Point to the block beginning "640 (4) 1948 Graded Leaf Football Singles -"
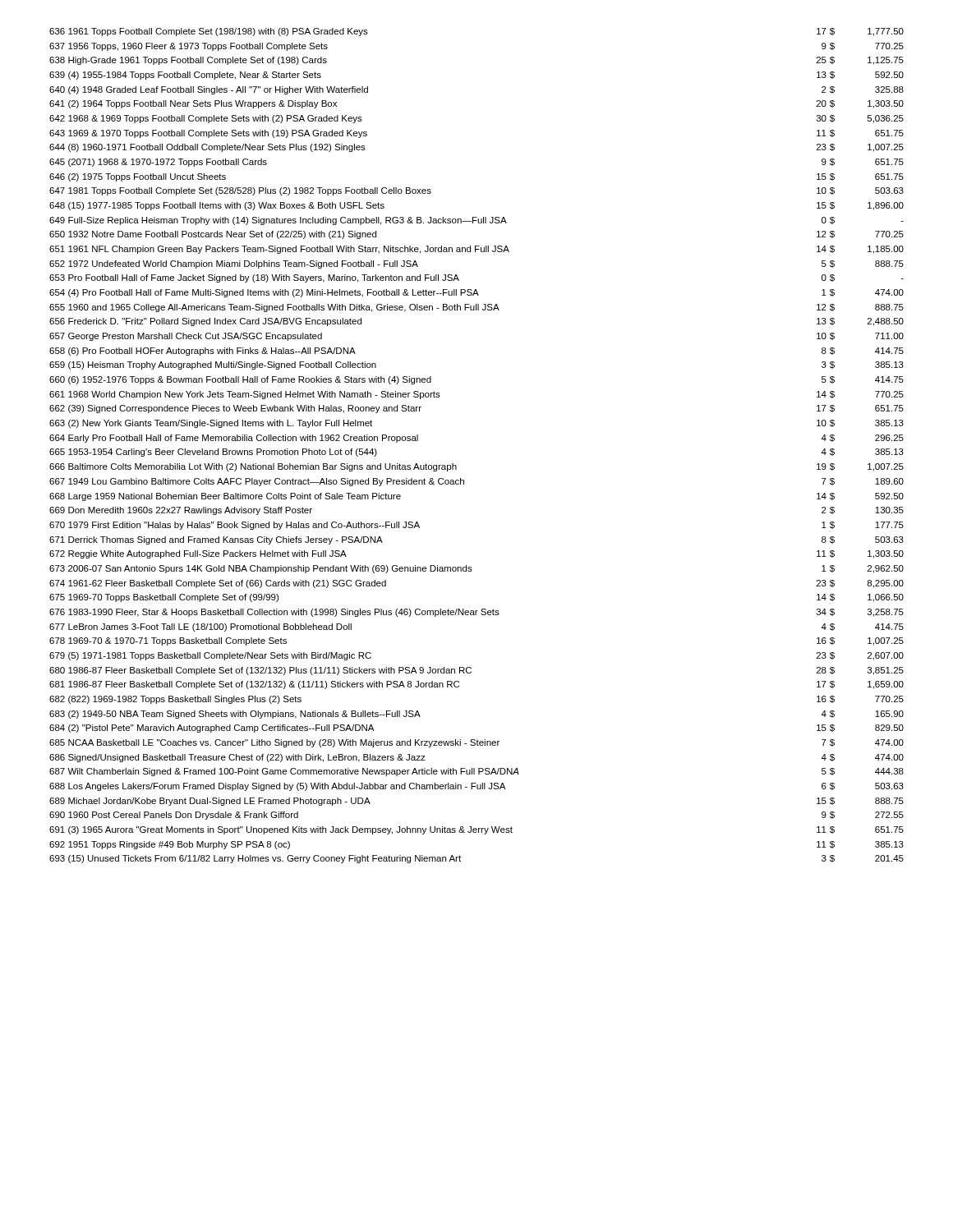This screenshot has height=1232, width=953. click(210, 90)
